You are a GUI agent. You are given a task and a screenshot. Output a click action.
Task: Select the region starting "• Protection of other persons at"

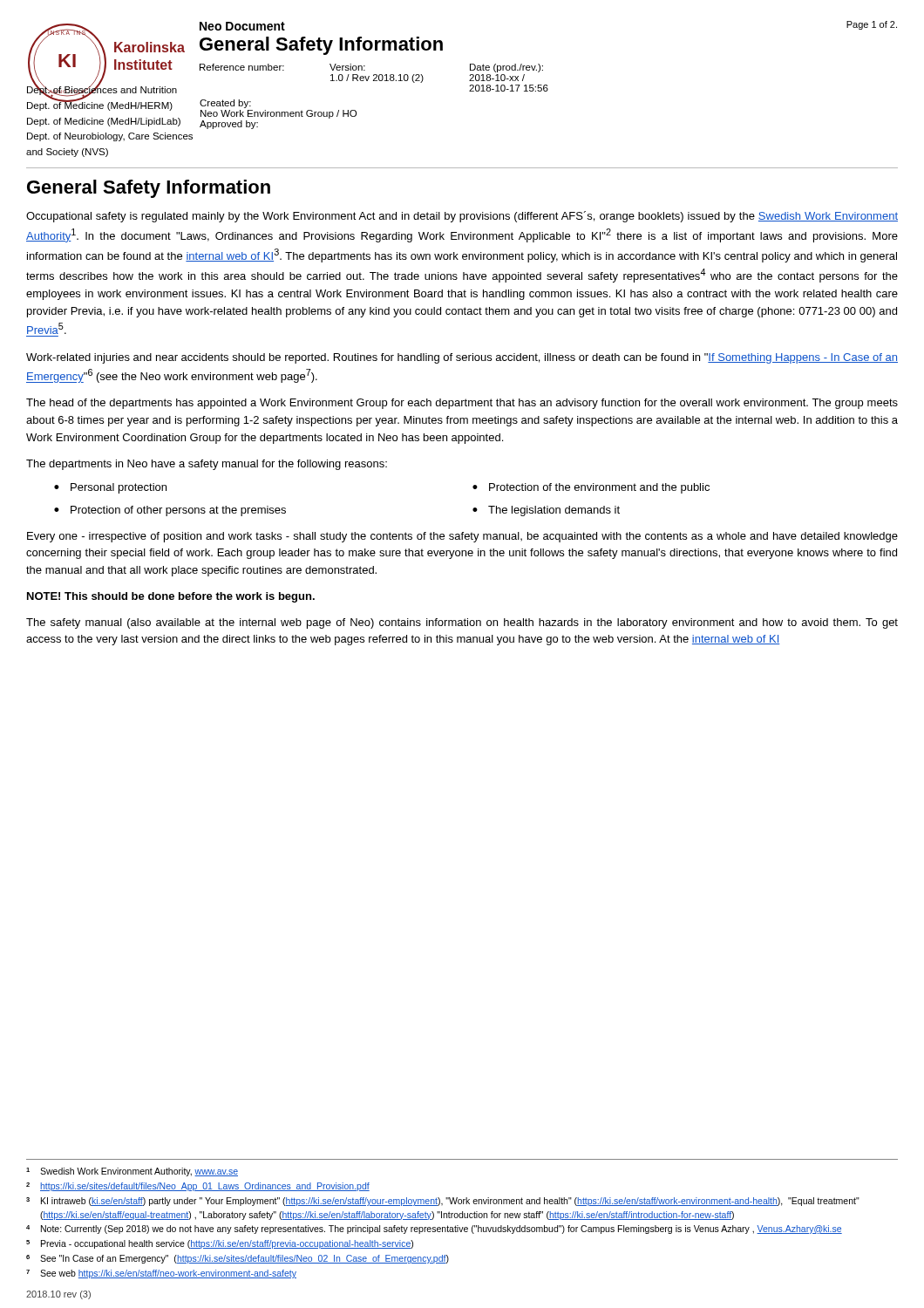coord(156,511)
